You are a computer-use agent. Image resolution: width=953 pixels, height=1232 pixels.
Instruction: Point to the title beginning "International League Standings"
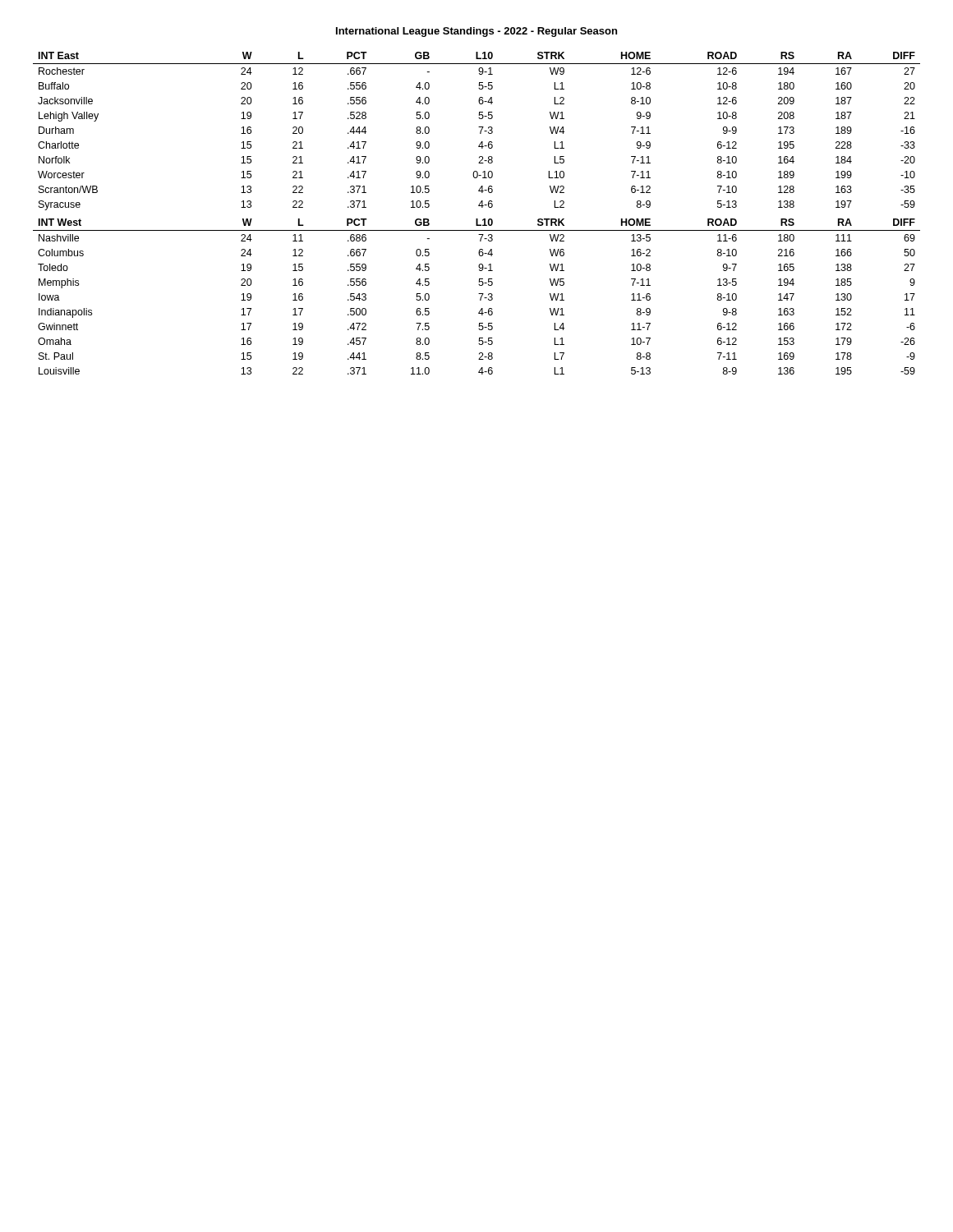476,31
